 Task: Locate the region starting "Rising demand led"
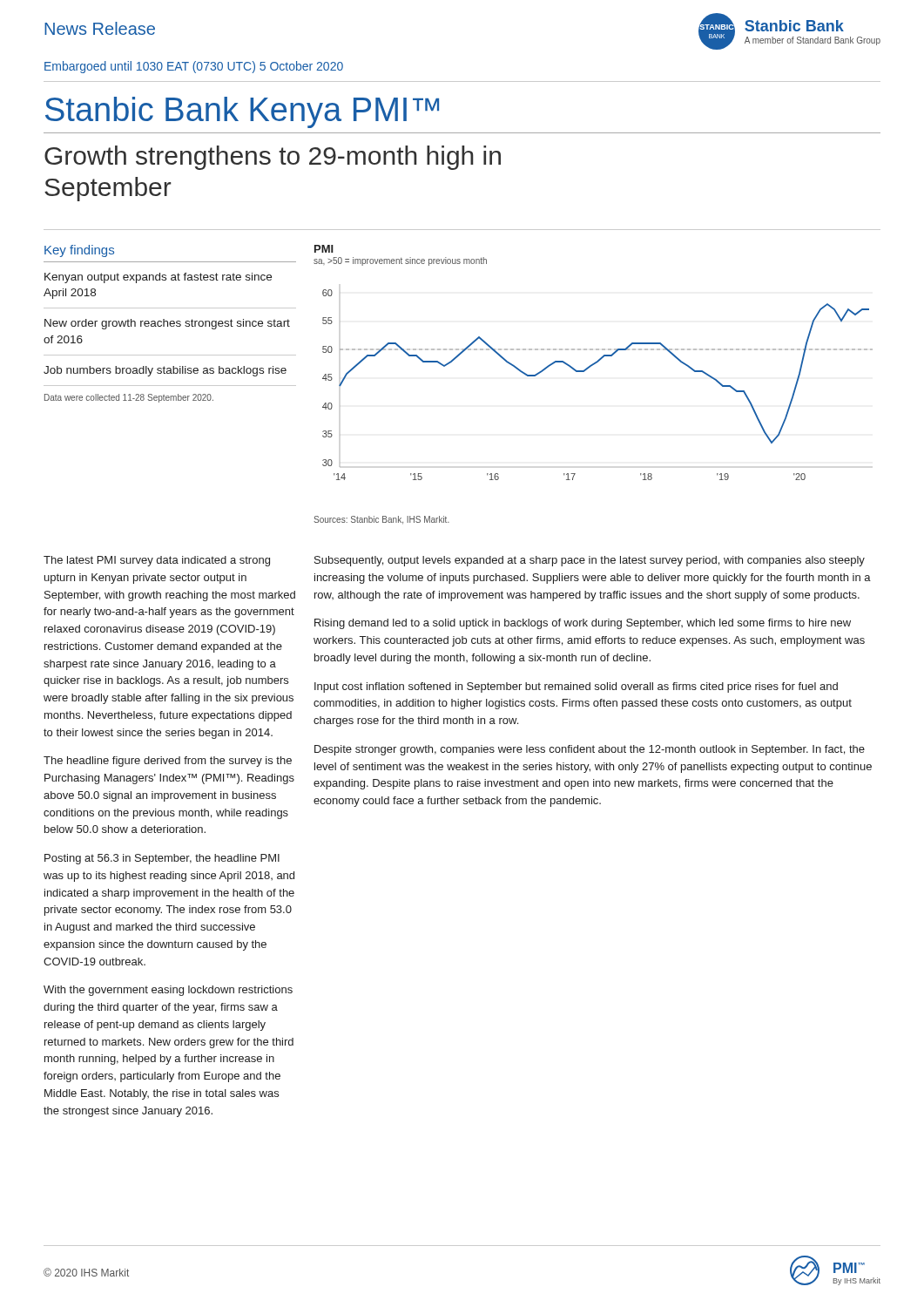click(x=597, y=640)
